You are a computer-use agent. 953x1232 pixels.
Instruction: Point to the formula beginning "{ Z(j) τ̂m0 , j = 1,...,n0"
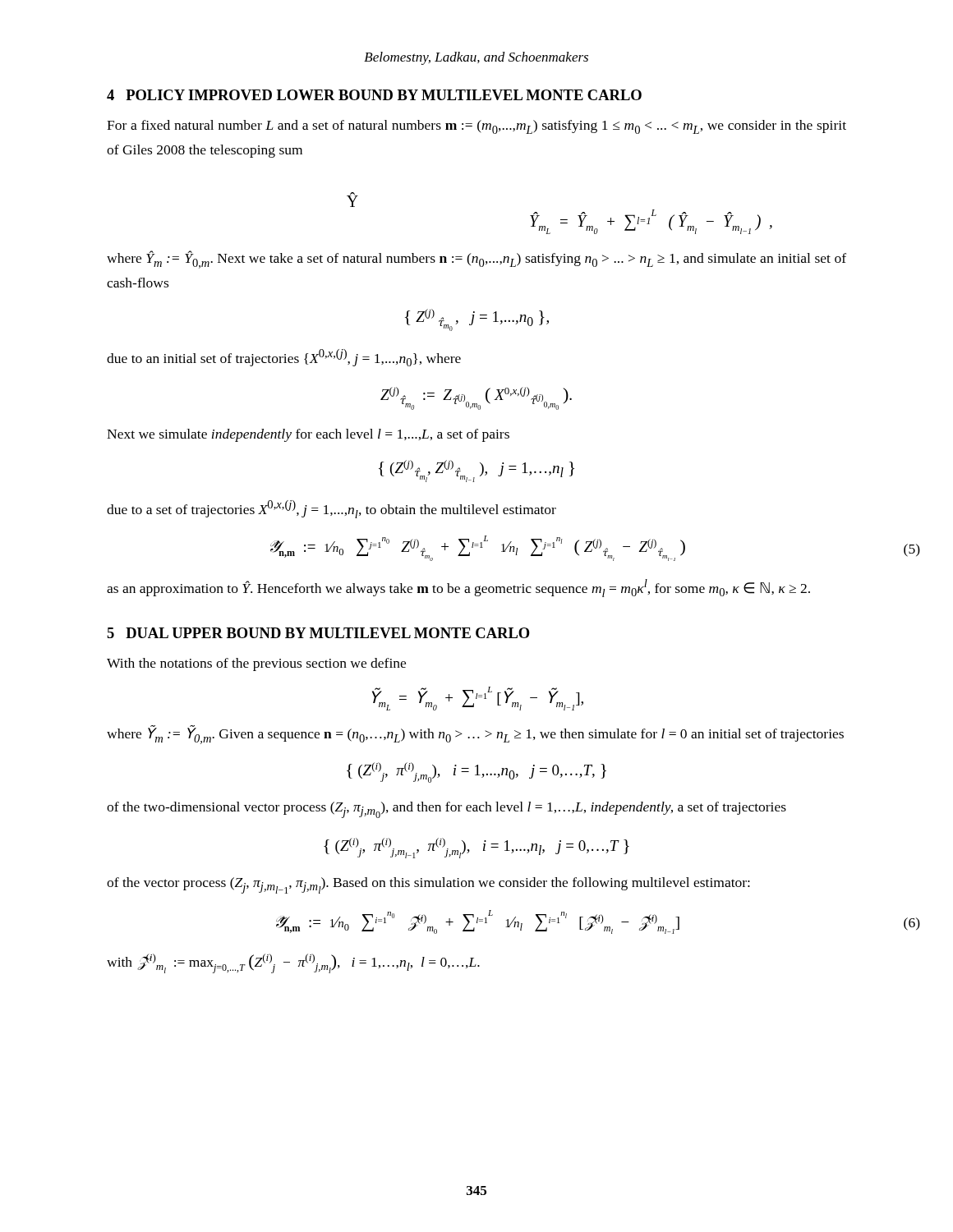click(476, 319)
